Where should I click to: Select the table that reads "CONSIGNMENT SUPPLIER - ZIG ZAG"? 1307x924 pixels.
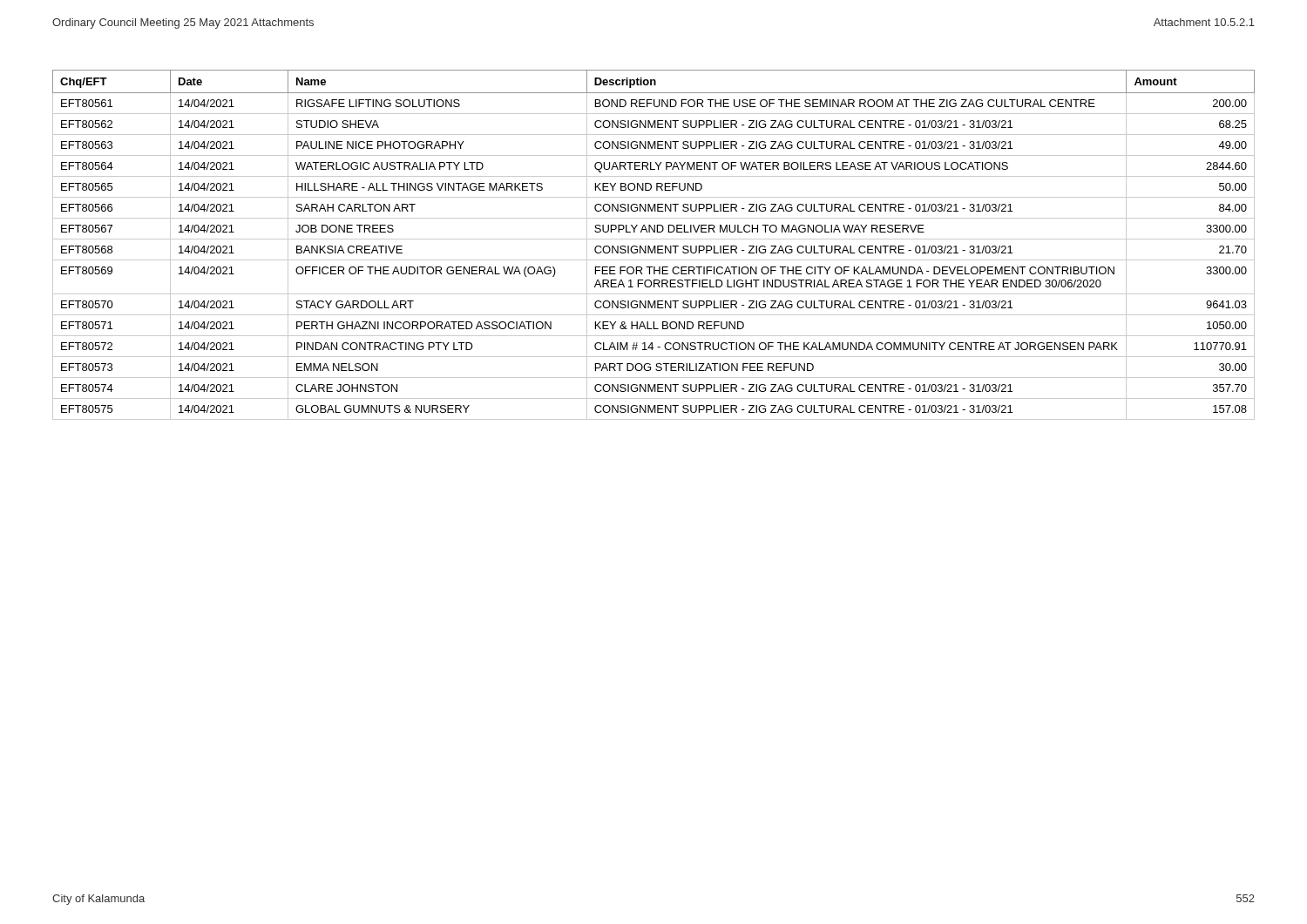click(x=654, y=245)
